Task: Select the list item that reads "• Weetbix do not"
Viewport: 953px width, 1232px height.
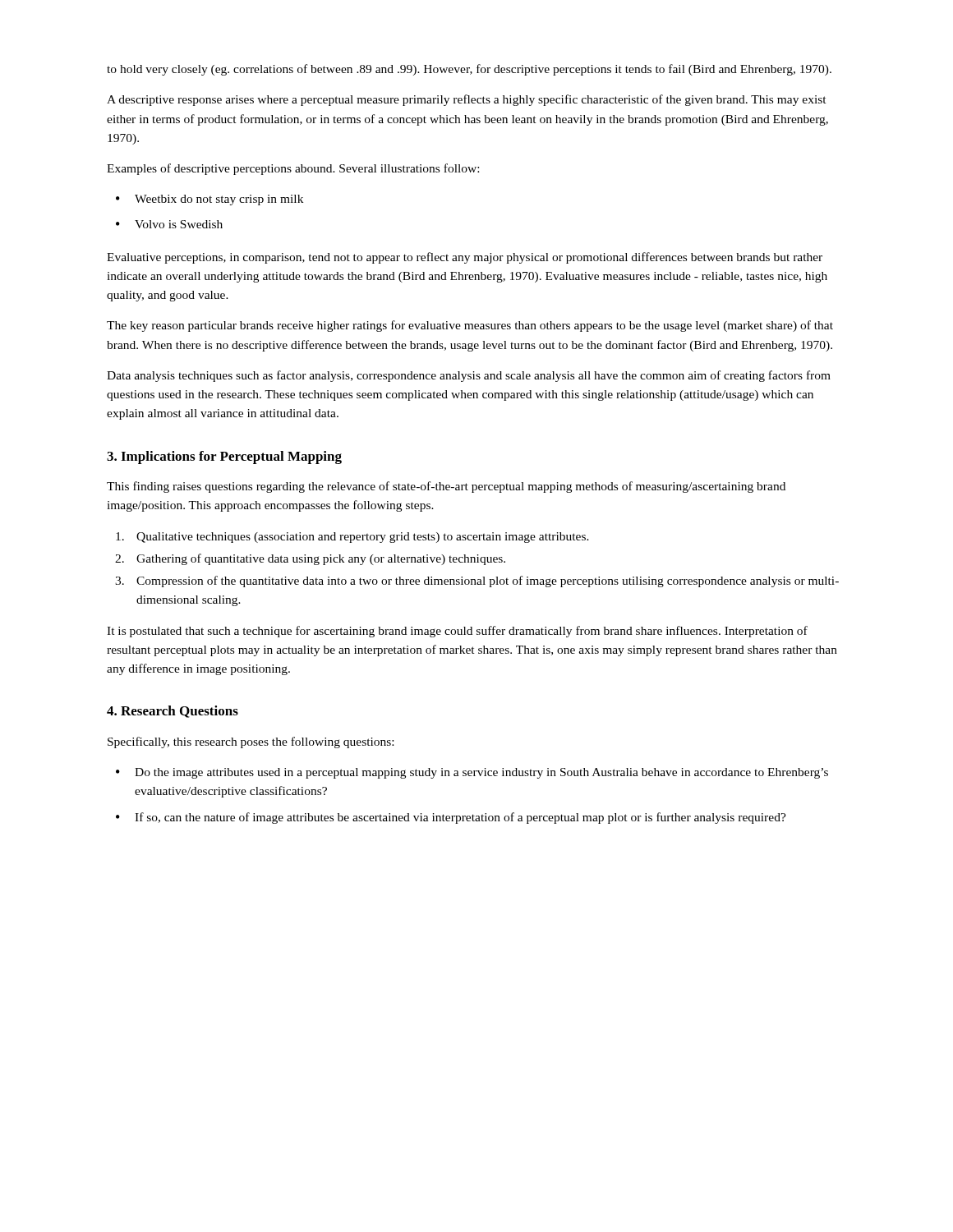Action: pyautogui.click(x=209, y=200)
